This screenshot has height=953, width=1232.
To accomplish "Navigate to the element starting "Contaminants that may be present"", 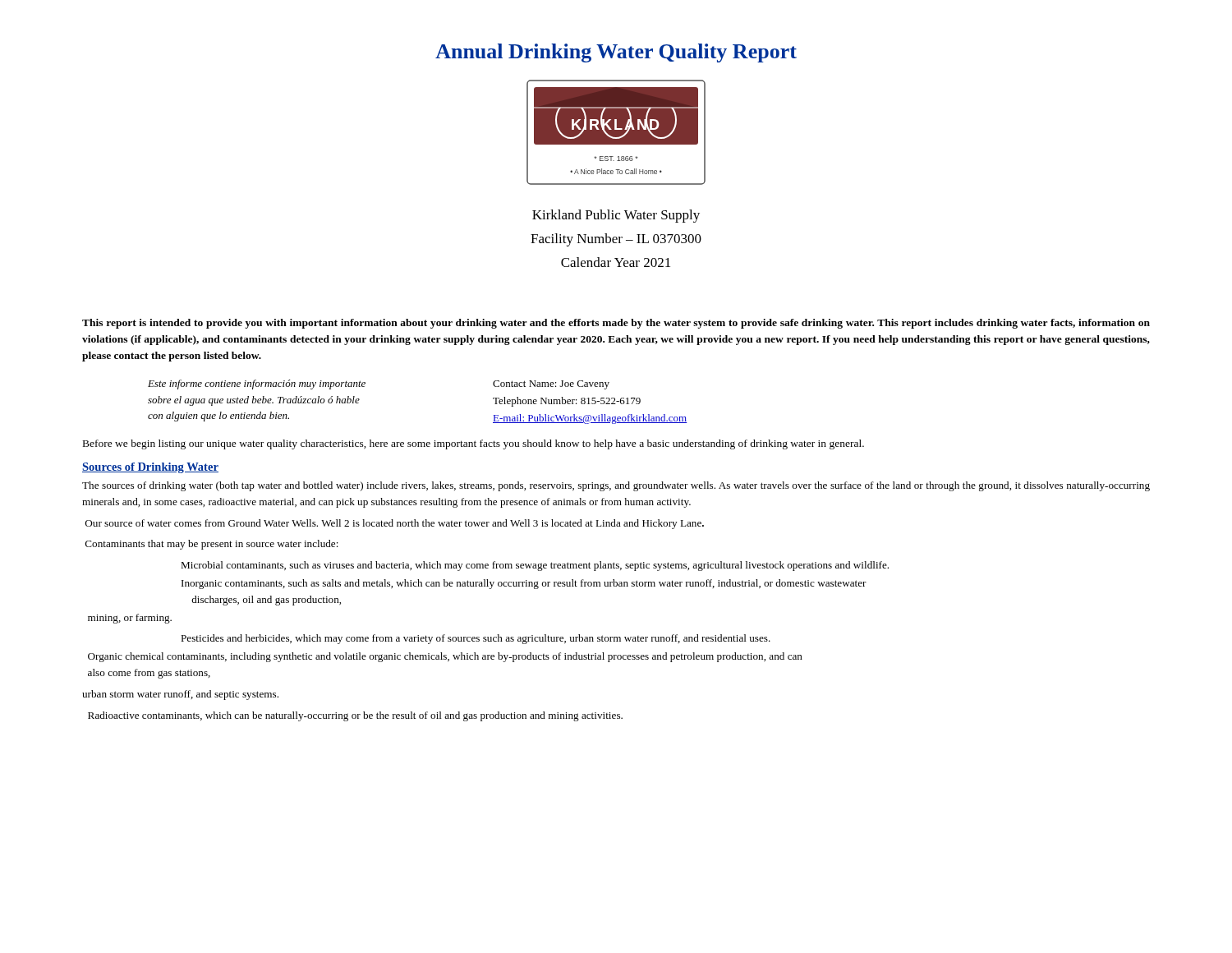I will pos(210,544).
